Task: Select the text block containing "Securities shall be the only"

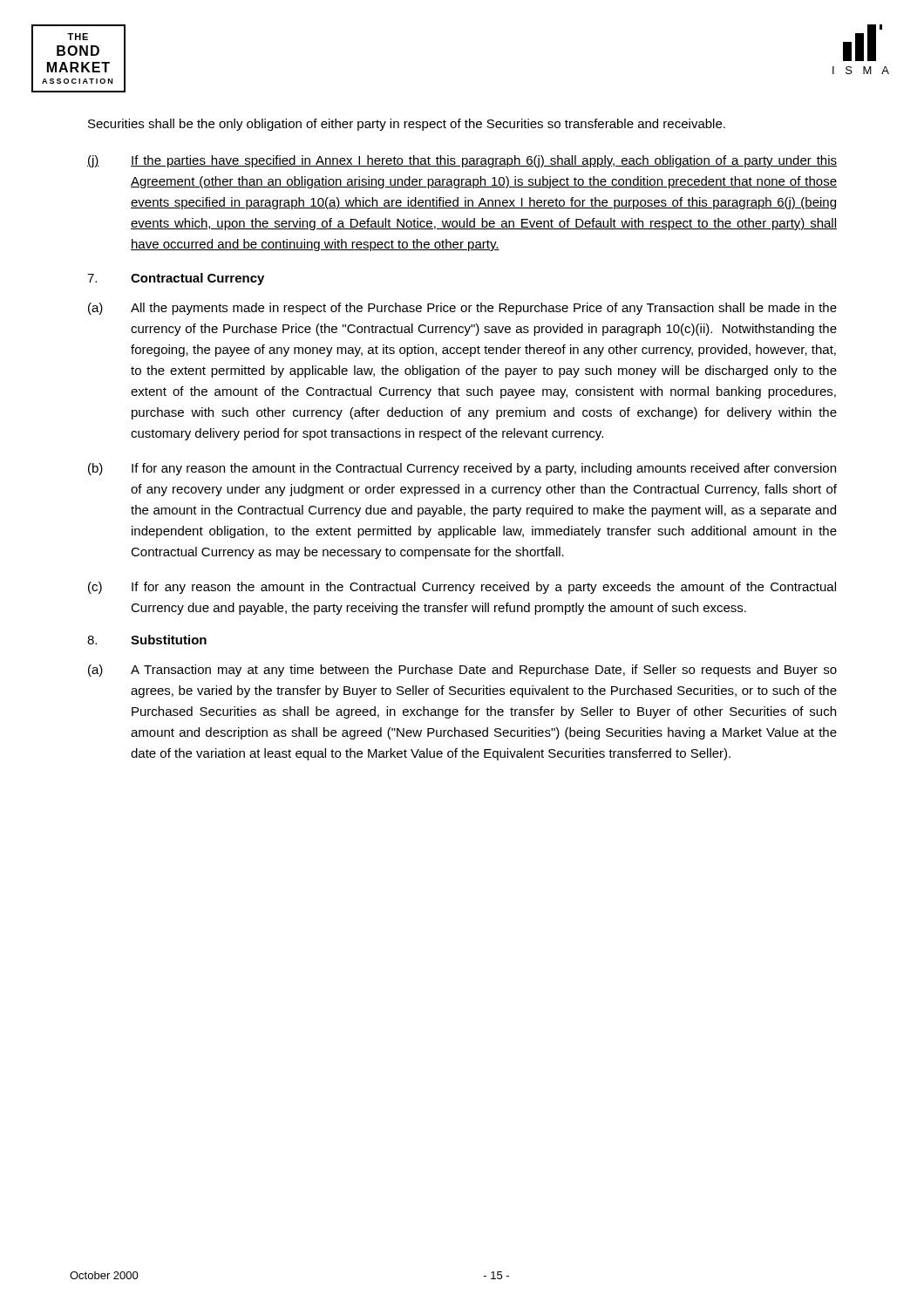Action: [407, 123]
